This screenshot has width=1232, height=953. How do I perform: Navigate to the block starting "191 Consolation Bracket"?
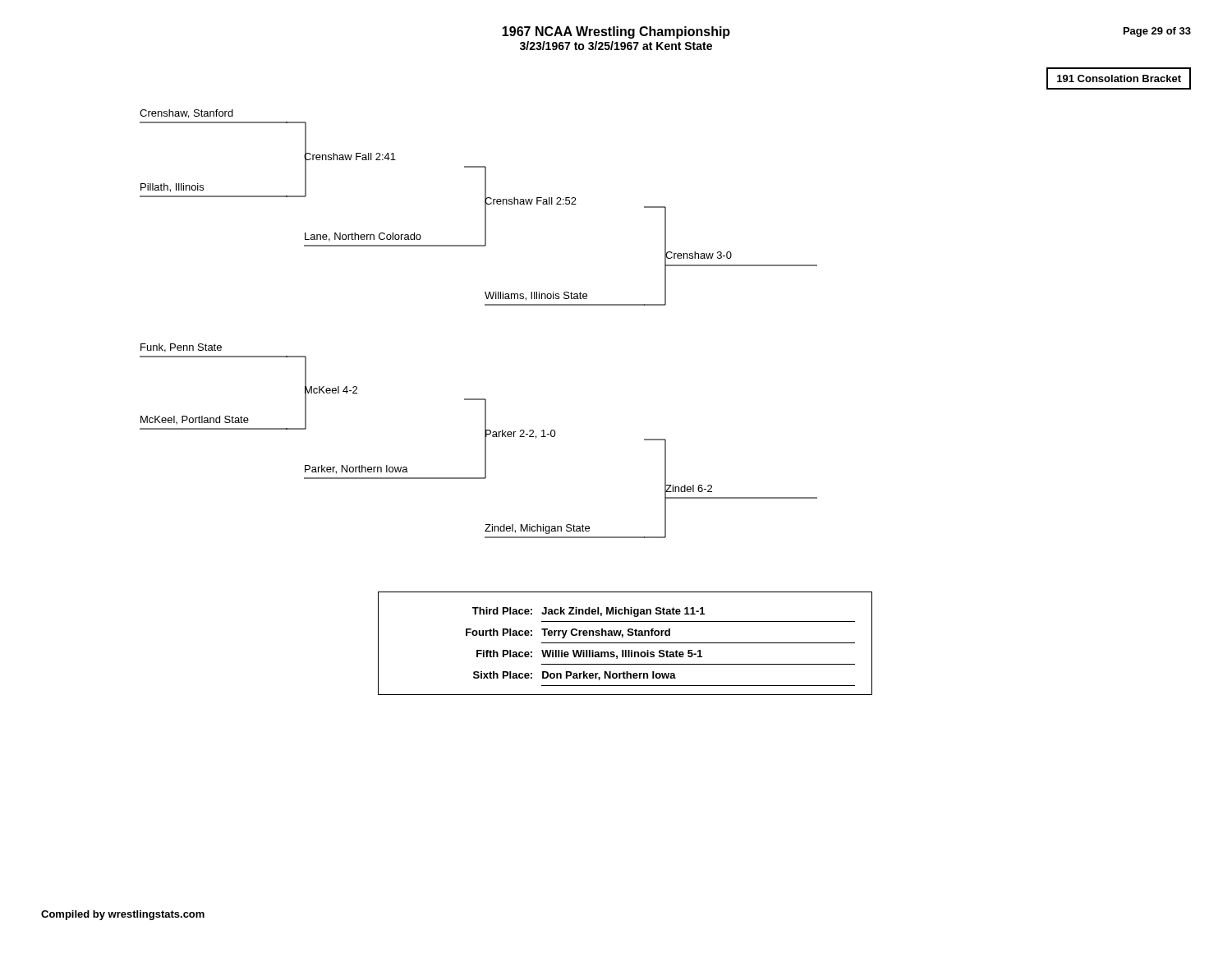pyautogui.click(x=1119, y=78)
